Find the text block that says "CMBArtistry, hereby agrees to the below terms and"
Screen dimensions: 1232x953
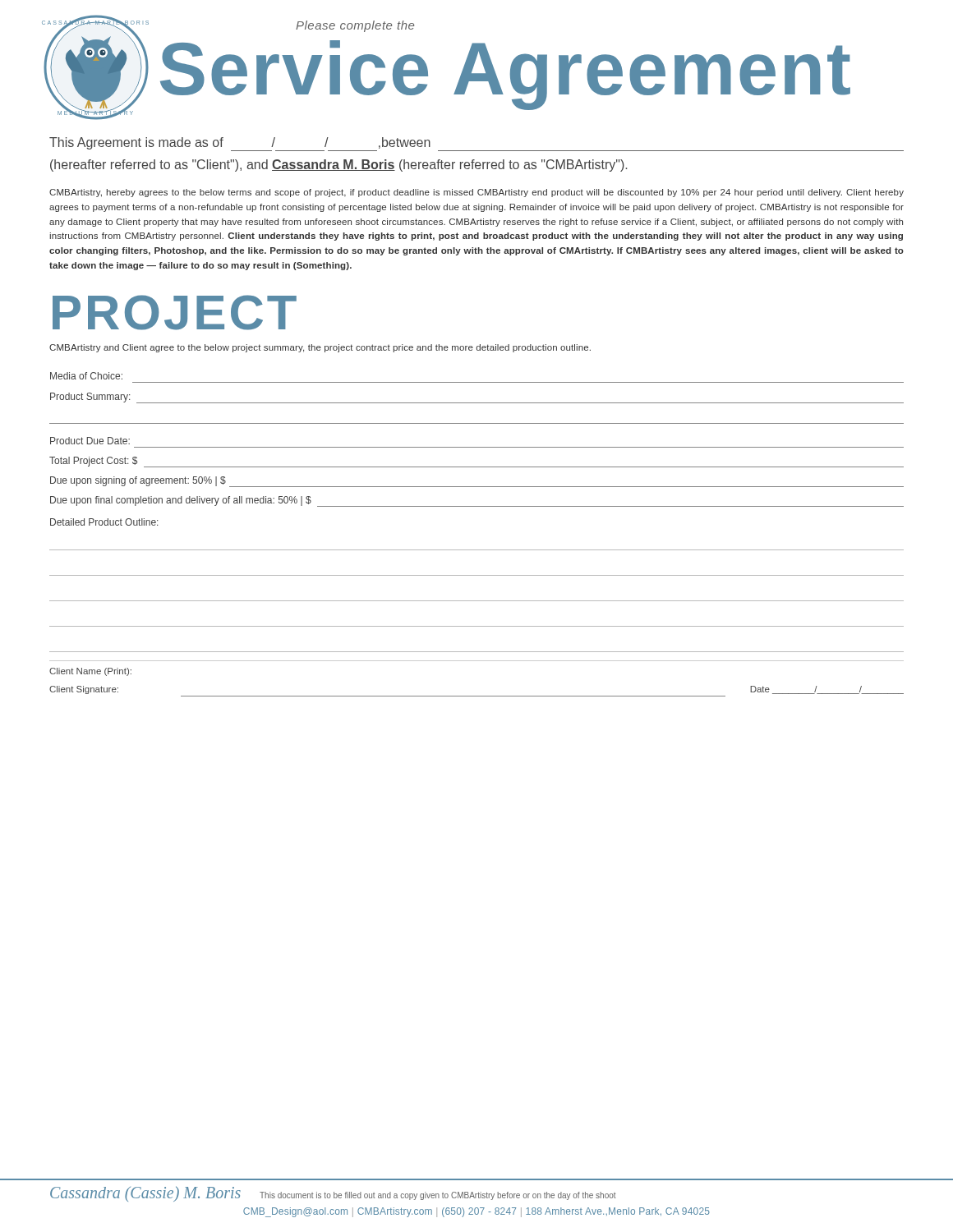pyautogui.click(x=476, y=229)
